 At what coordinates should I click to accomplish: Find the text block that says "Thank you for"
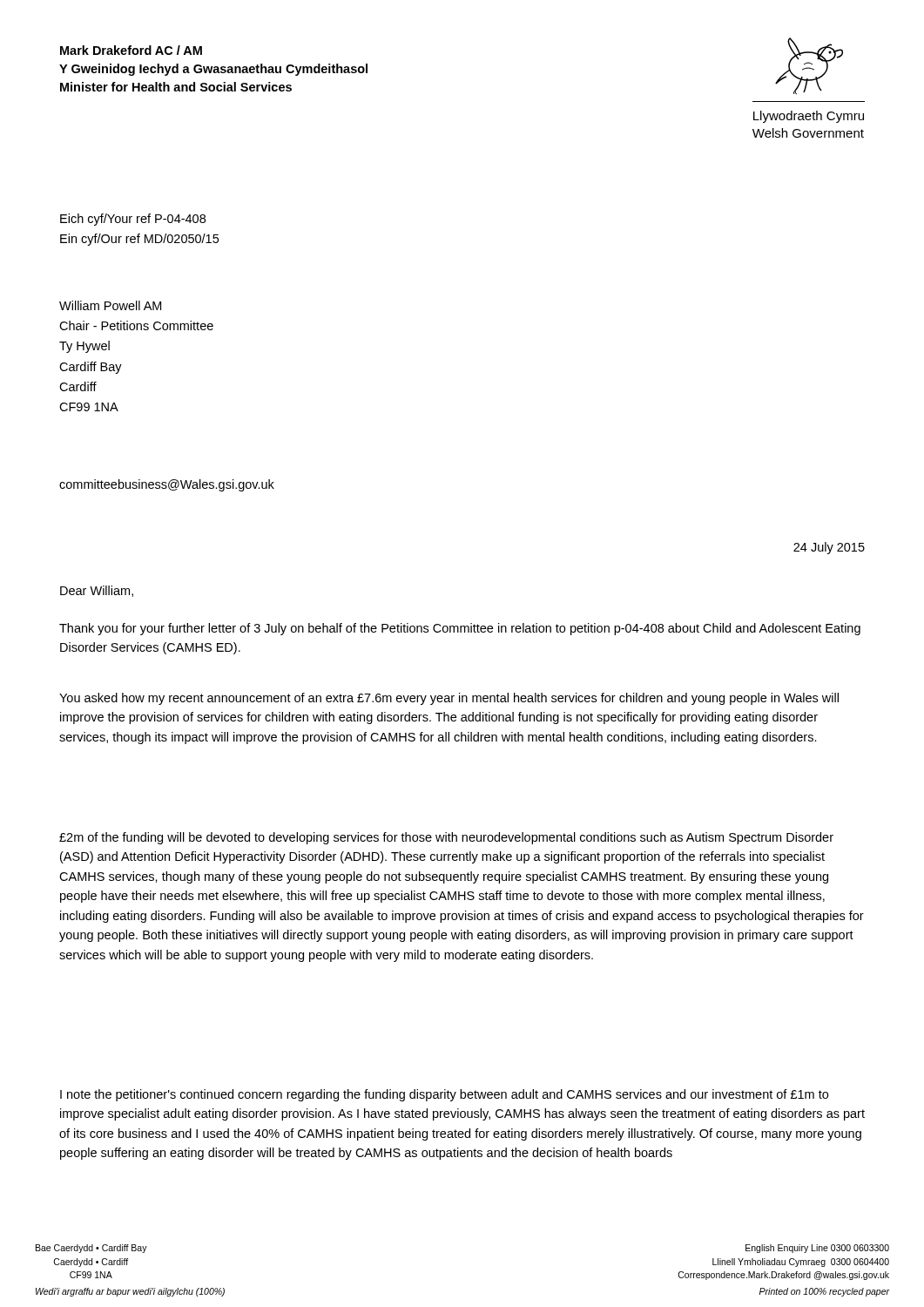460,638
